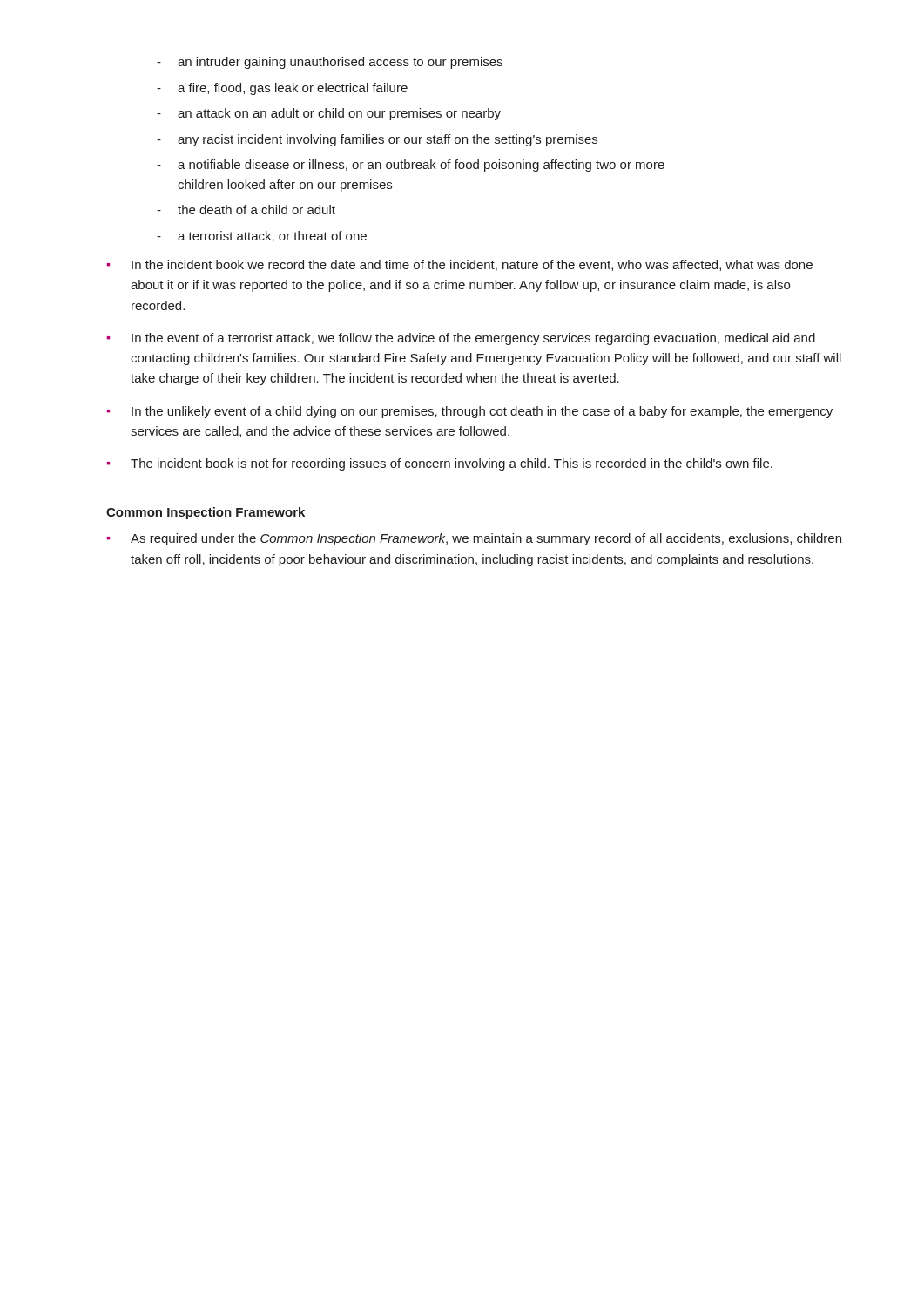
Task: Click on the list item with the text "an attack on an adult or child on"
Action: [x=339, y=113]
